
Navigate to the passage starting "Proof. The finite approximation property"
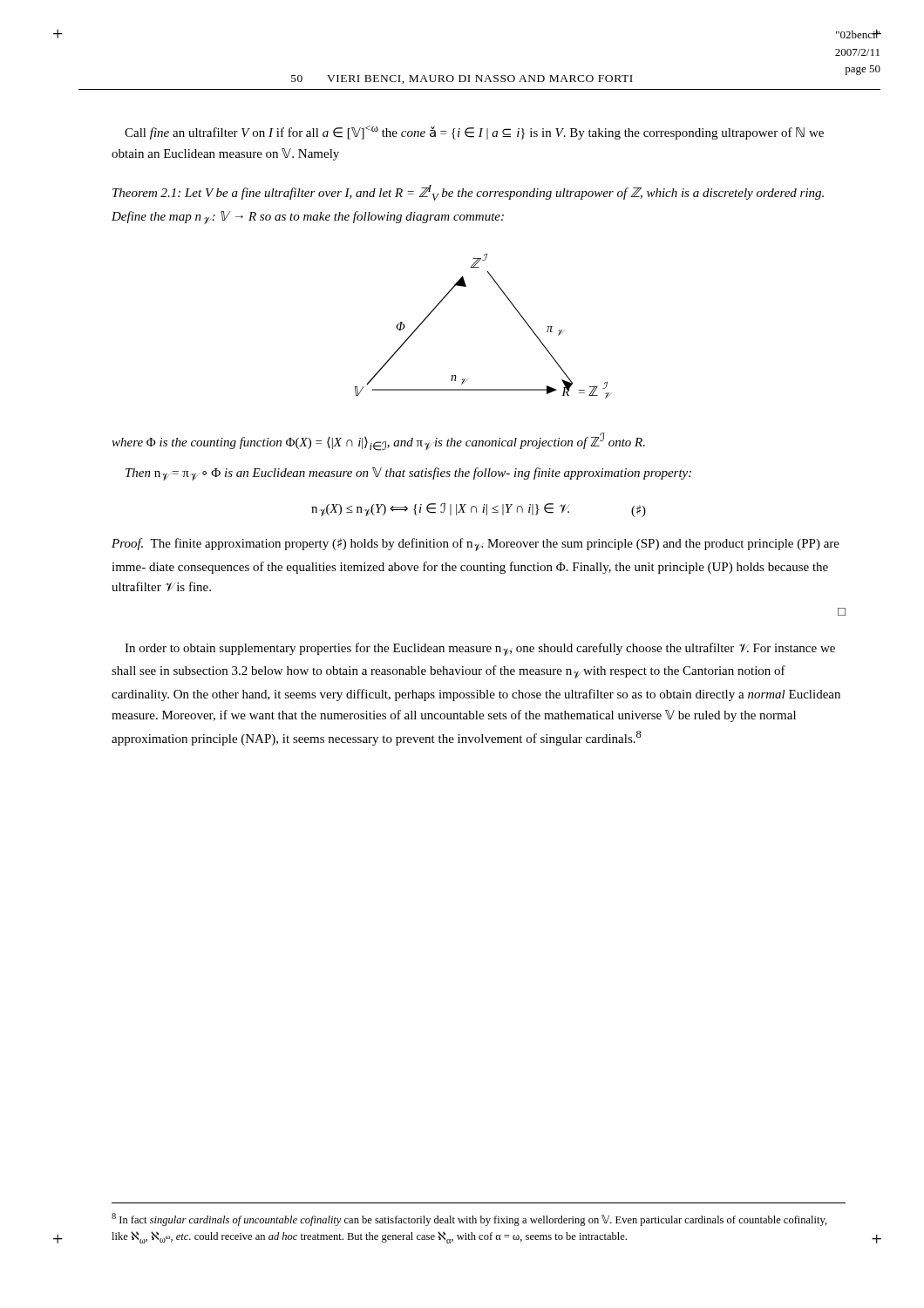(479, 579)
